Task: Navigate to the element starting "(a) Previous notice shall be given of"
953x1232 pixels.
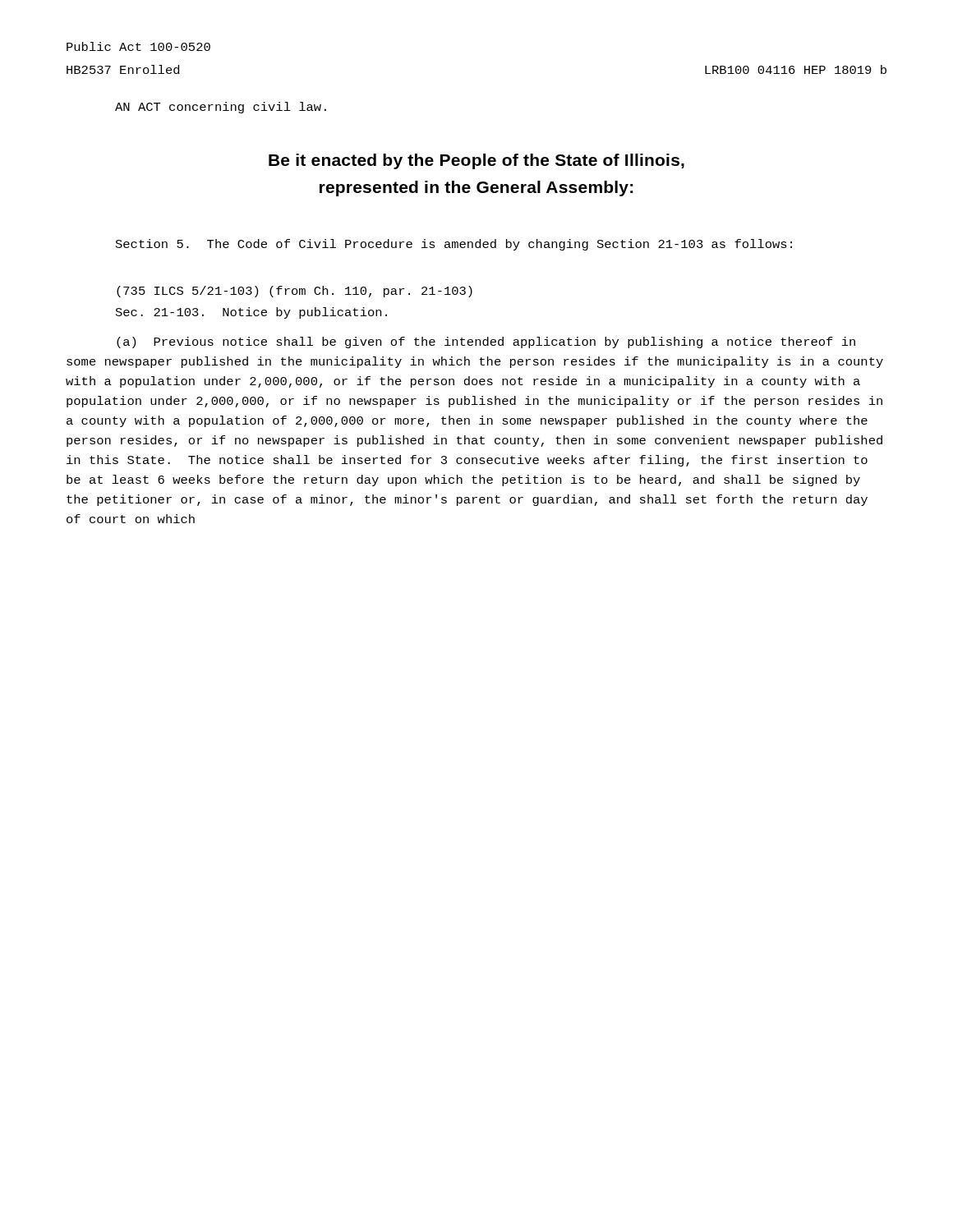Action: pyautogui.click(x=475, y=431)
